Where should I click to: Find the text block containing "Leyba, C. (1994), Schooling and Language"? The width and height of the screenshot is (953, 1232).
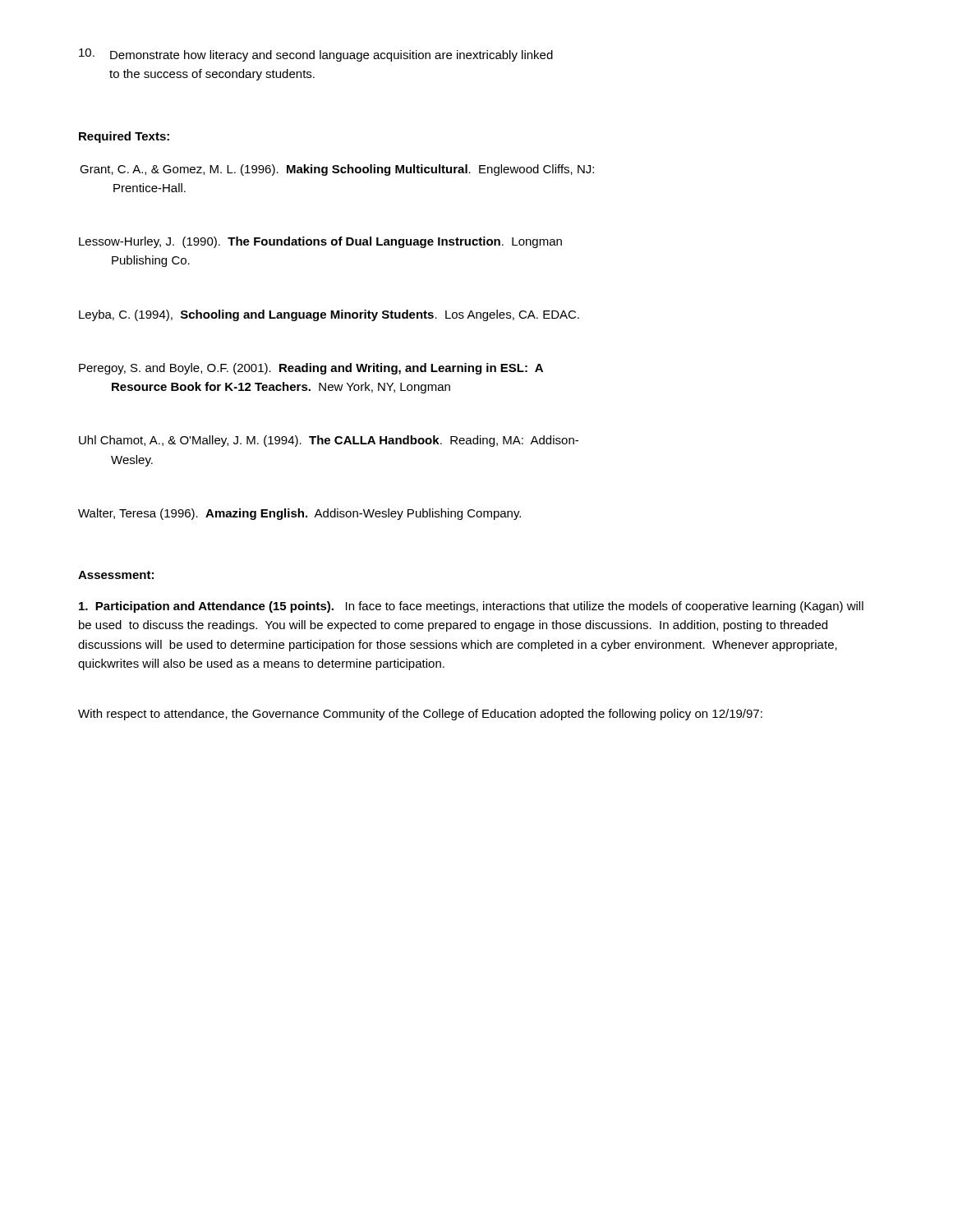329,314
